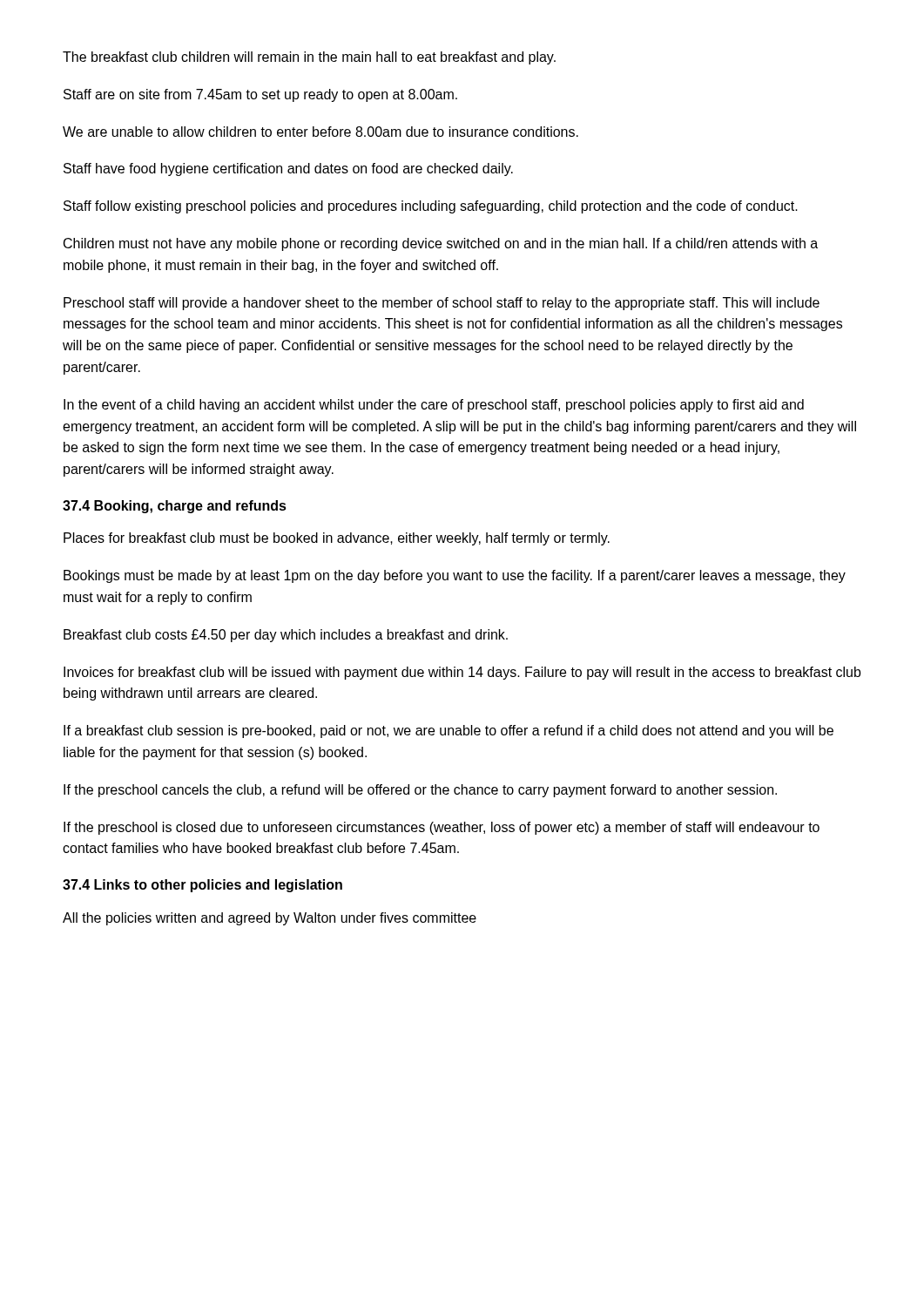This screenshot has width=924, height=1307.
Task: Select the region starting "Places for breakfast club must"
Action: (337, 538)
